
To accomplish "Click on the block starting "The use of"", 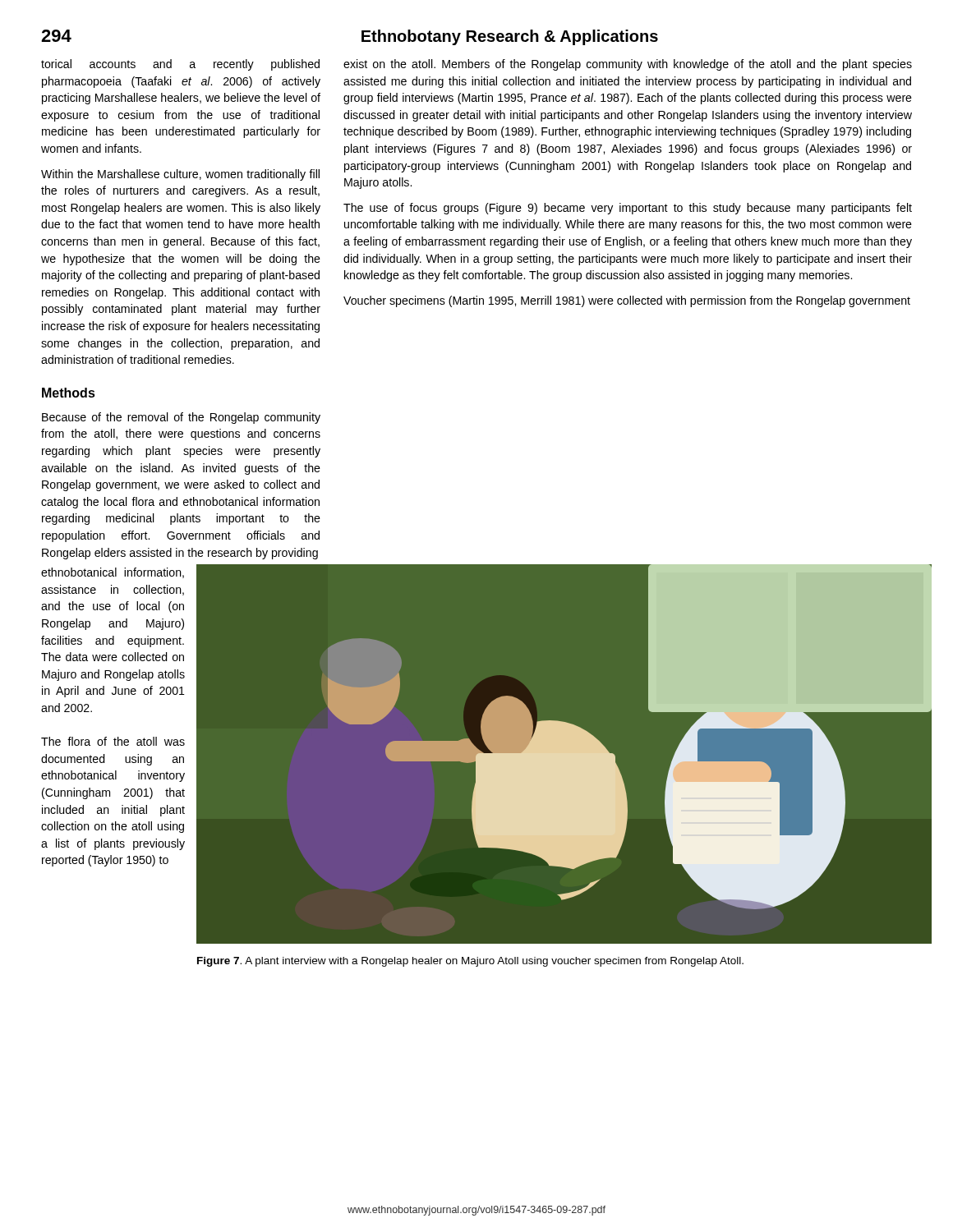I will (628, 241).
